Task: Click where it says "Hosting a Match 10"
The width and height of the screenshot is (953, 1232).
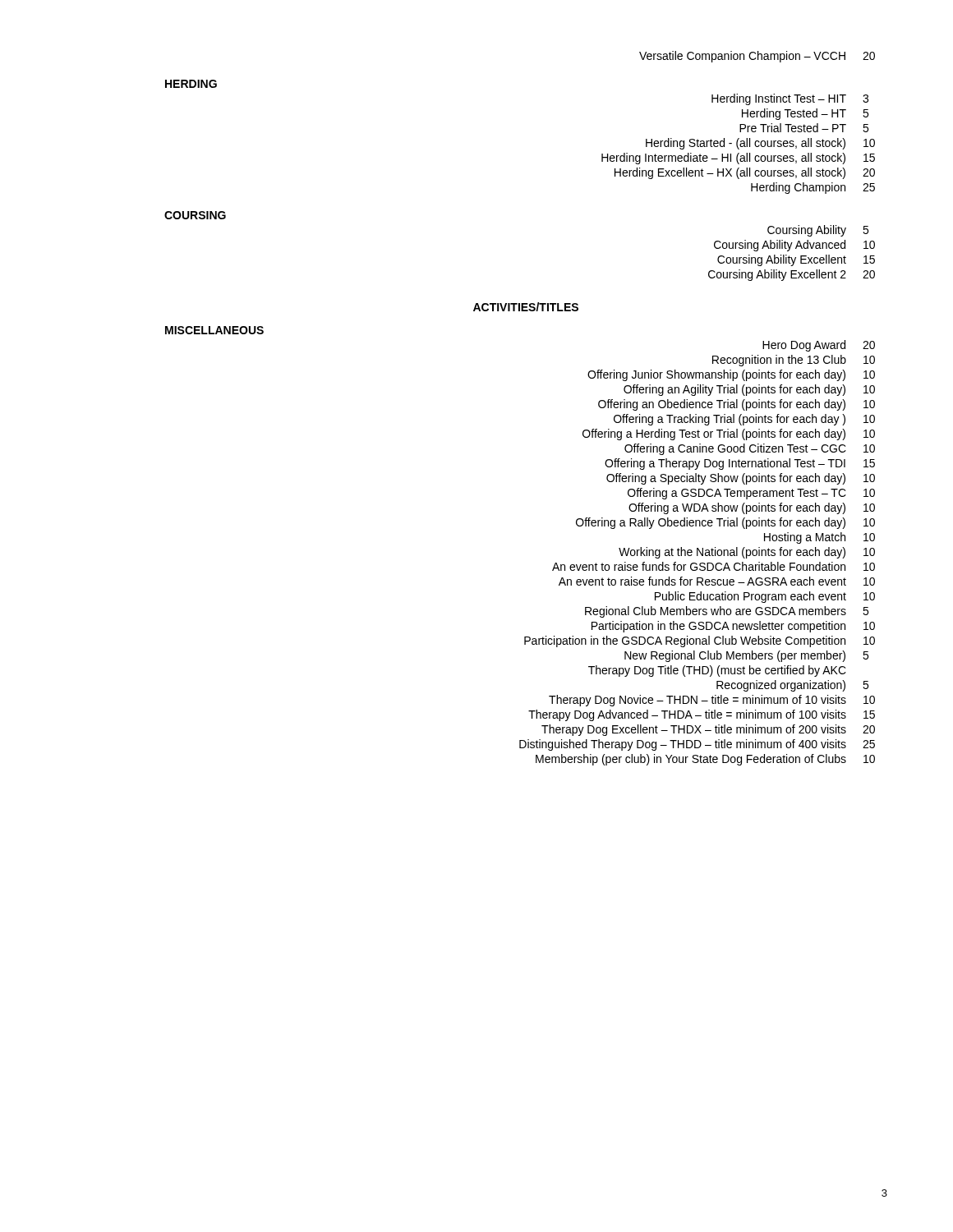Action: tap(819, 538)
